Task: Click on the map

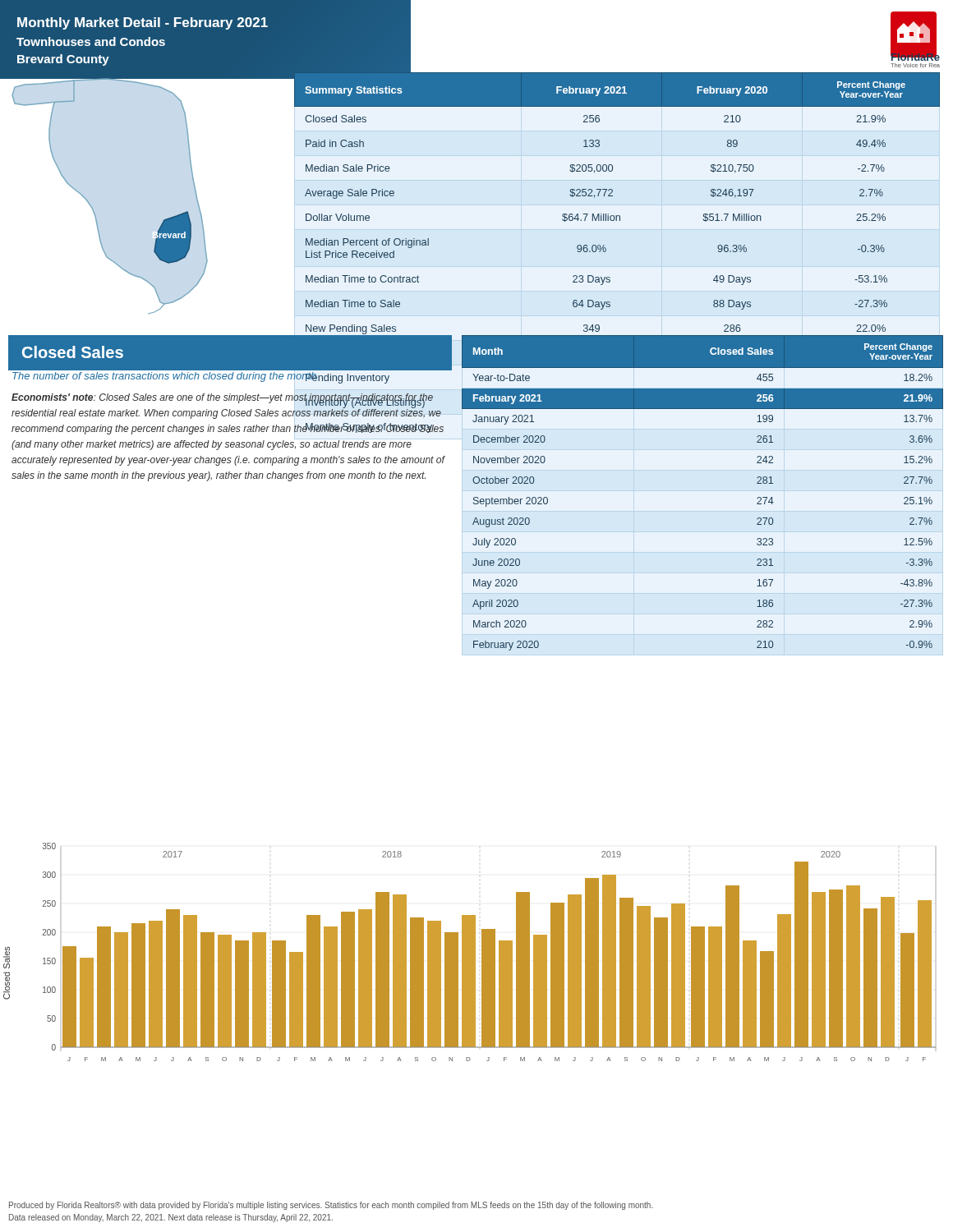Action: point(148,193)
